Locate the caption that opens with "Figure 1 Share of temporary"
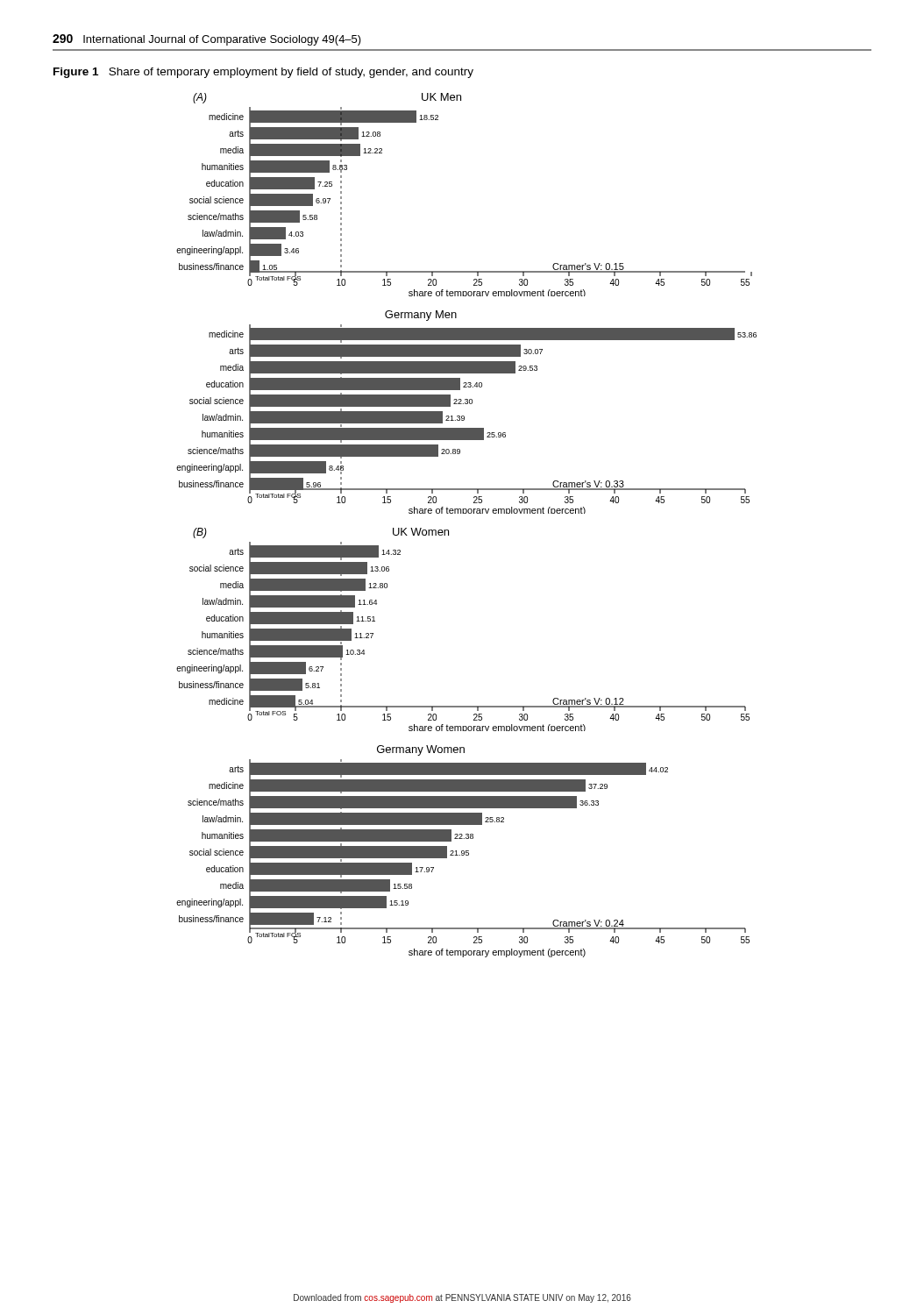 (263, 71)
